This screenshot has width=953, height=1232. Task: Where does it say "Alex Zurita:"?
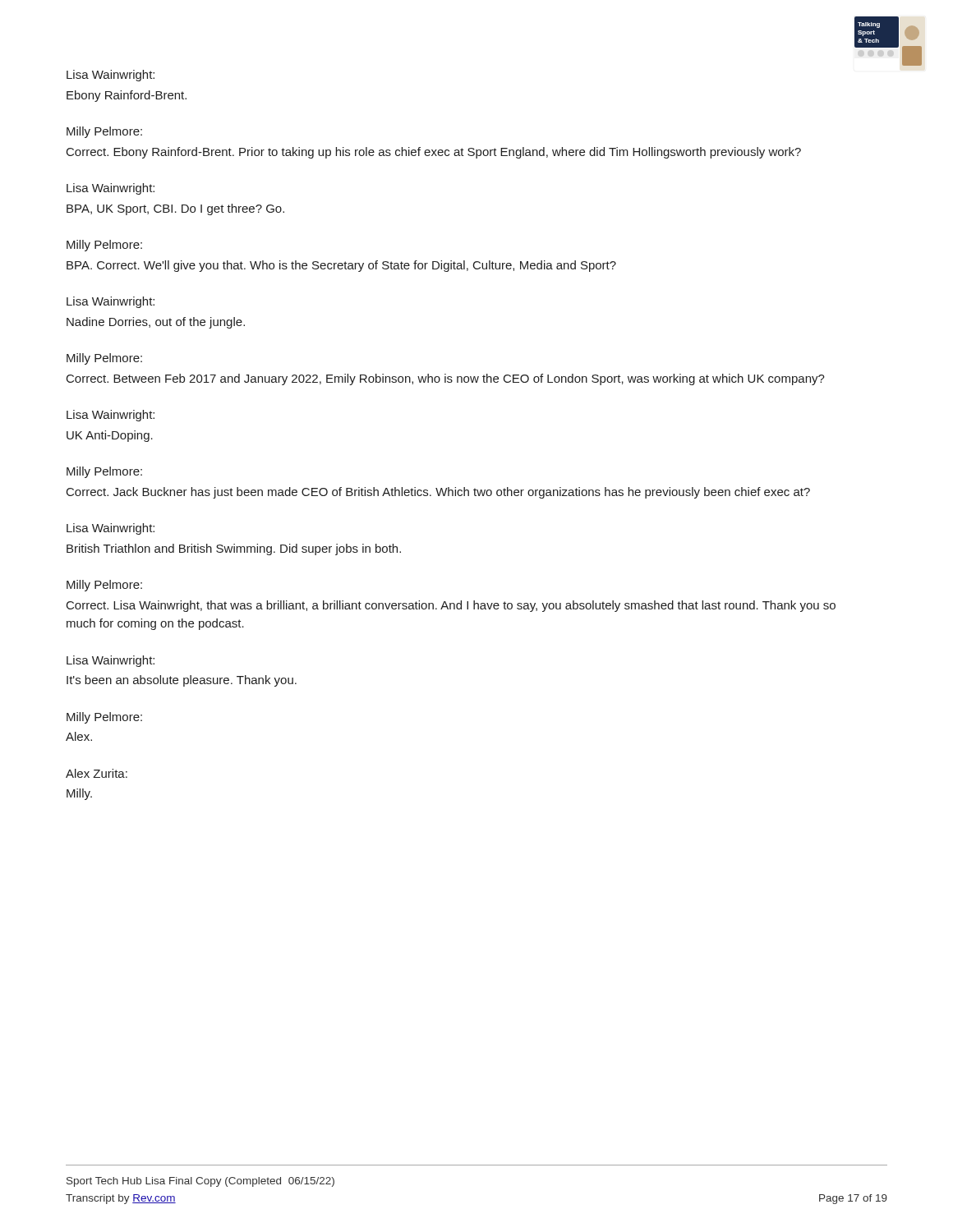pos(97,773)
